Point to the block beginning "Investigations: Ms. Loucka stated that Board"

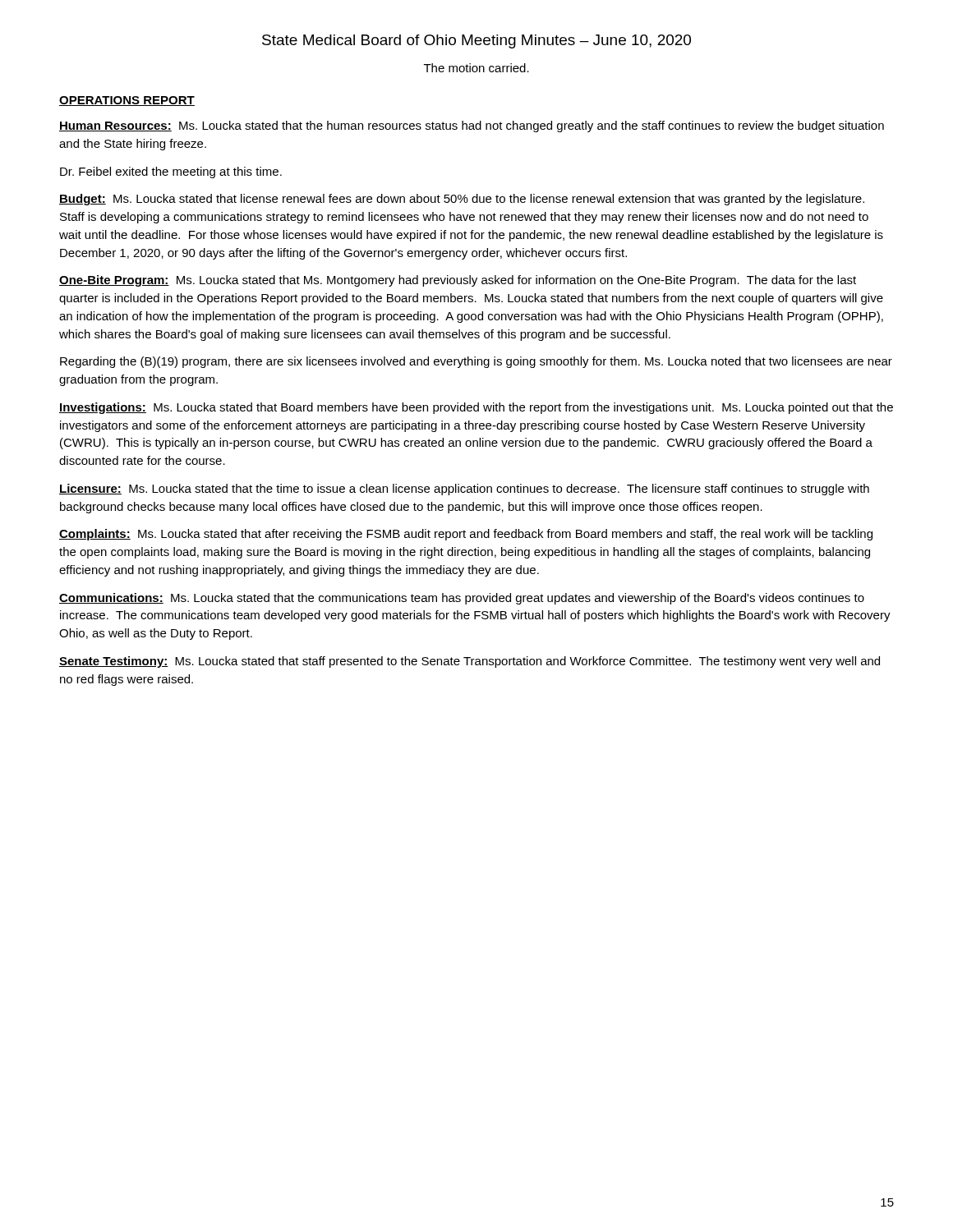click(476, 434)
